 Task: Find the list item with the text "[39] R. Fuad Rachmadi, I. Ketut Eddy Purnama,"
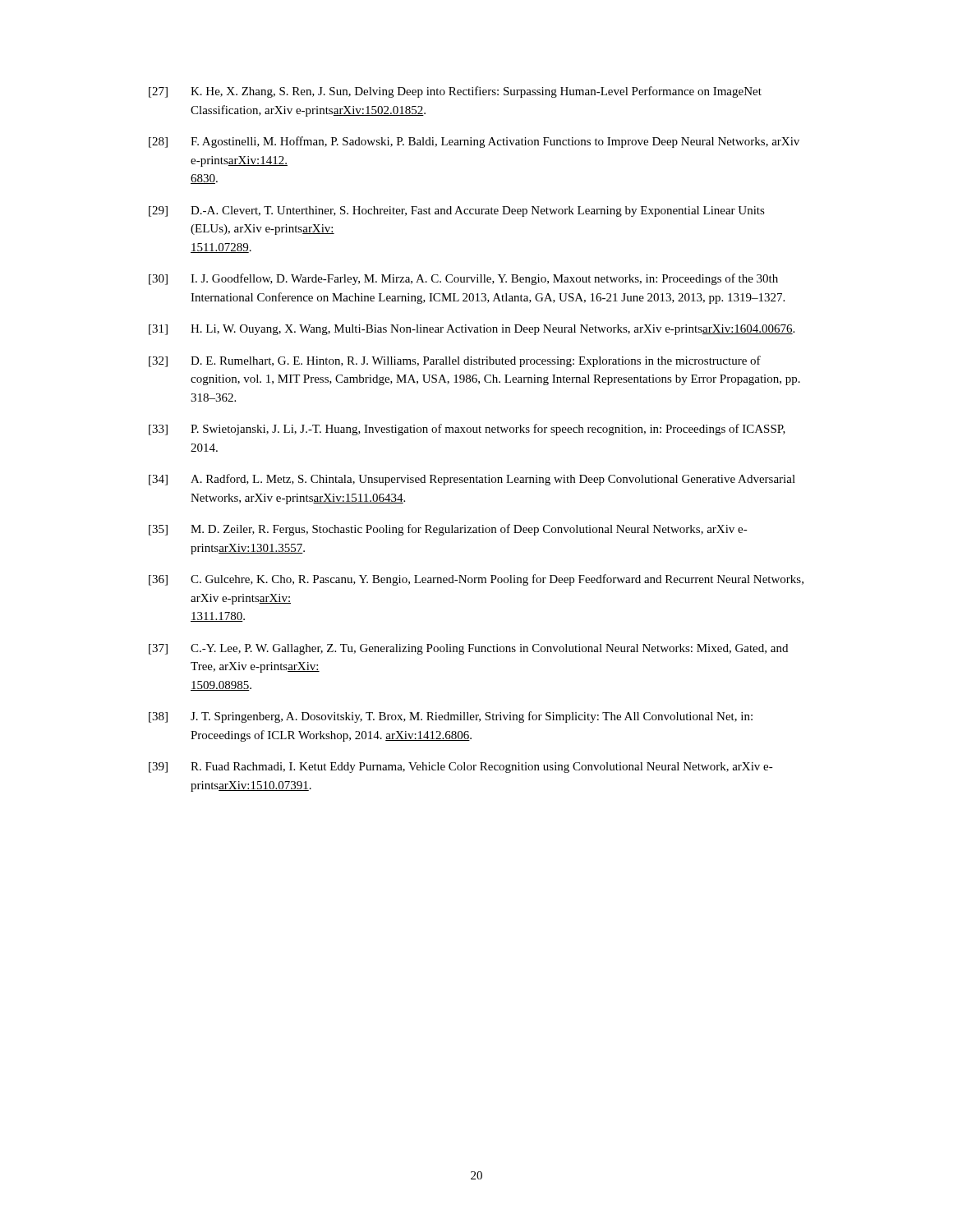(476, 776)
